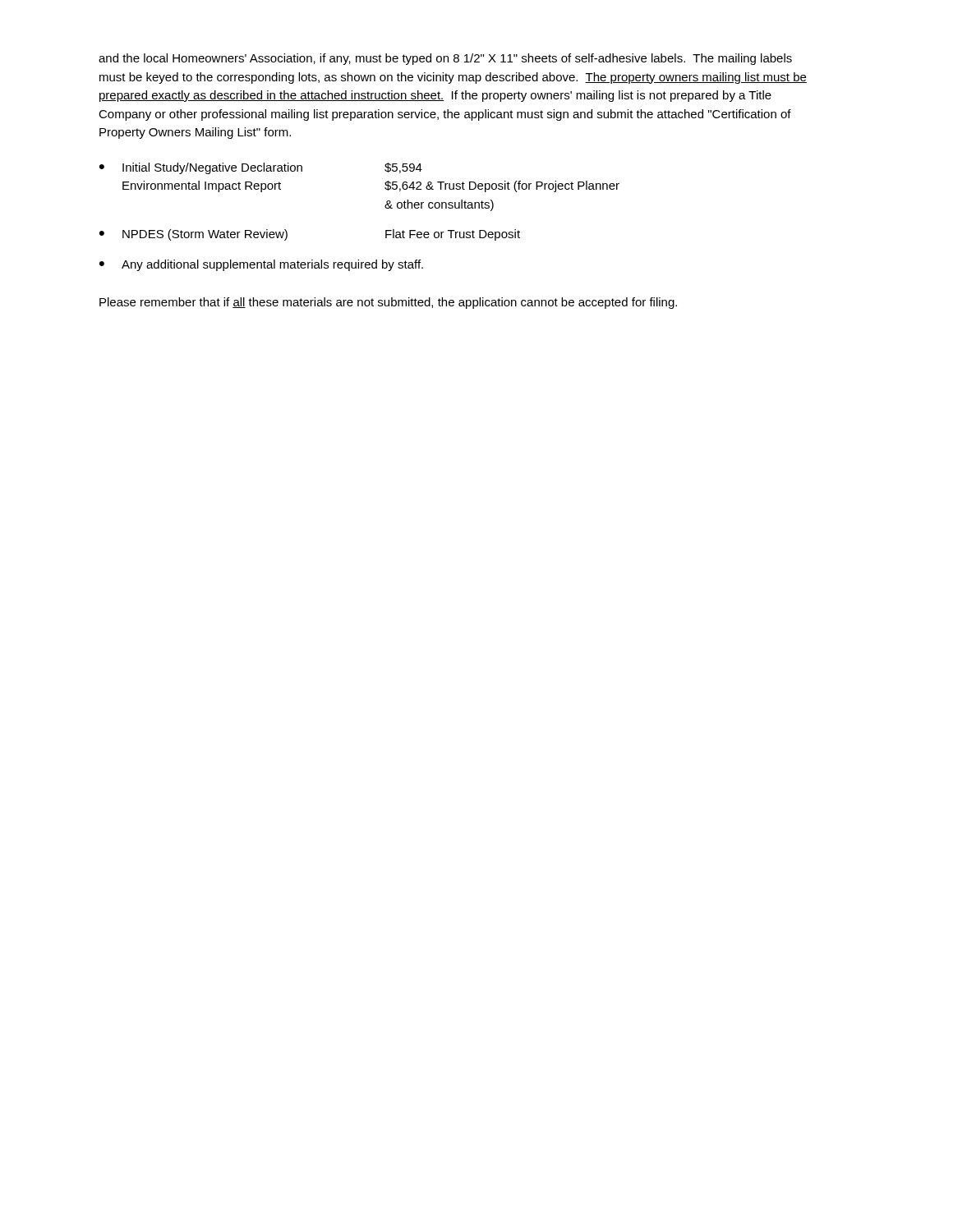
Task: Navigate to the text block starting "• Any additional supplemental"
Action: [x=261, y=265]
